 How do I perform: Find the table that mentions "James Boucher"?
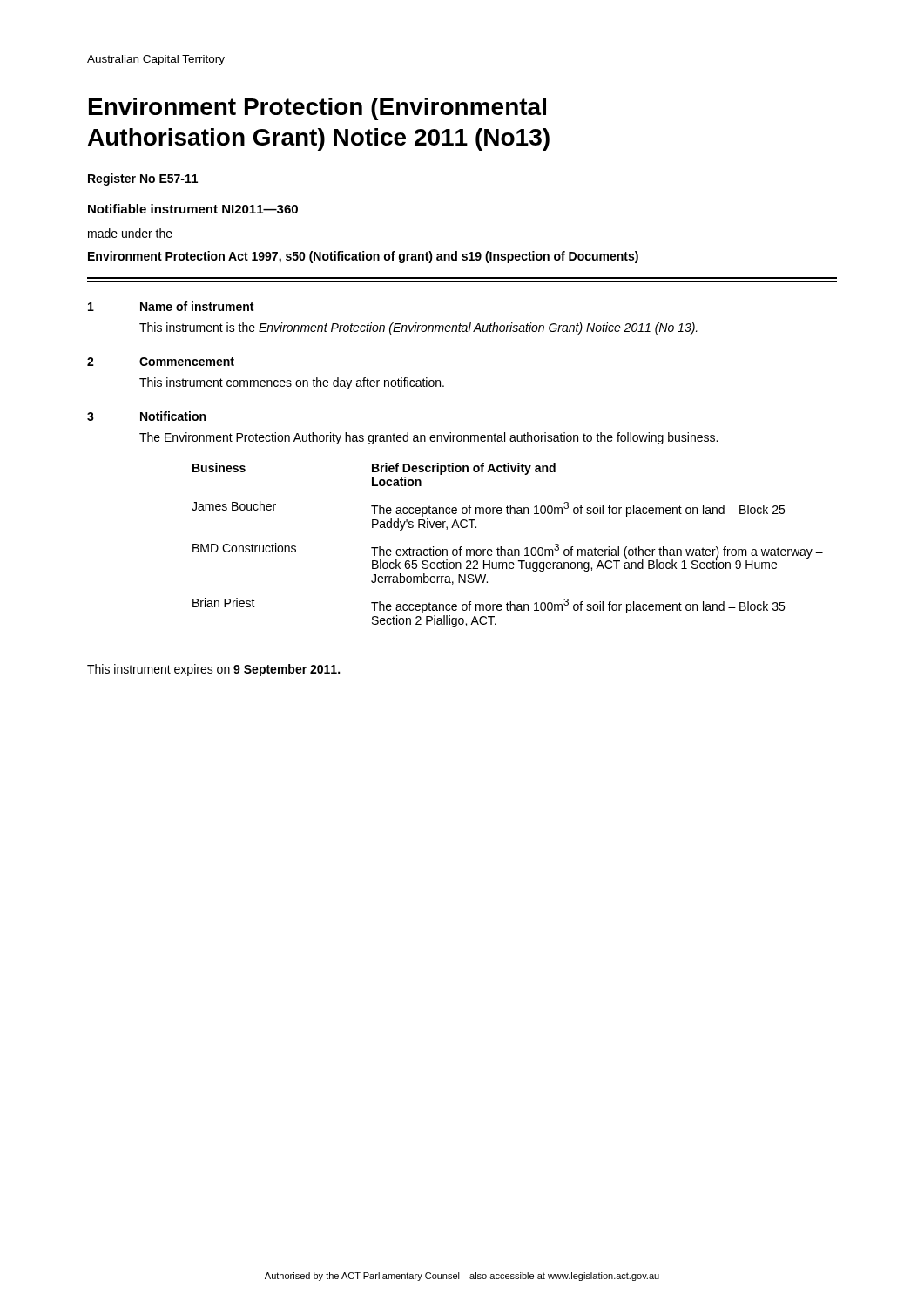pos(488,545)
